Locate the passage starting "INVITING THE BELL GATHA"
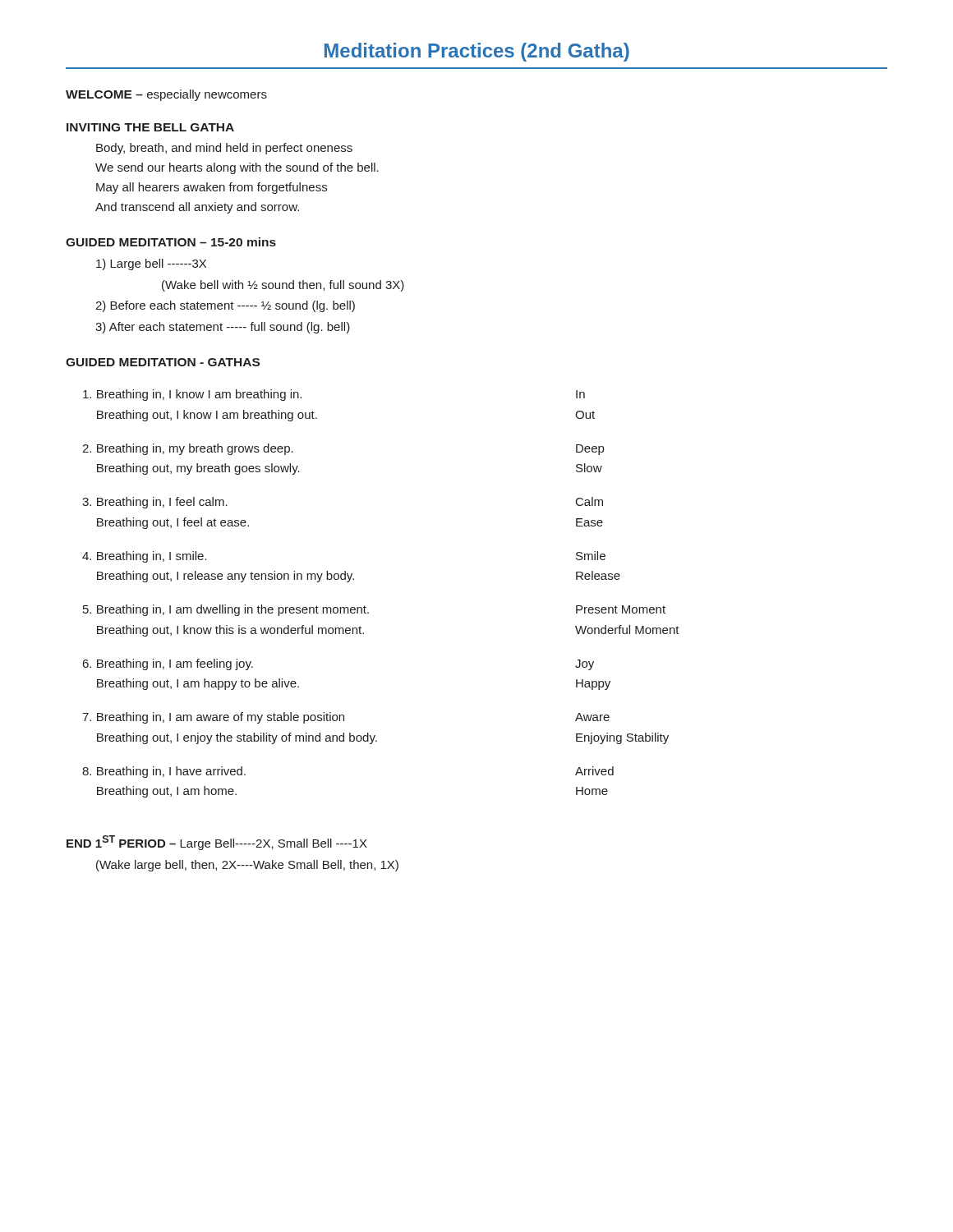This screenshot has height=1232, width=953. [x=150, y=127]
